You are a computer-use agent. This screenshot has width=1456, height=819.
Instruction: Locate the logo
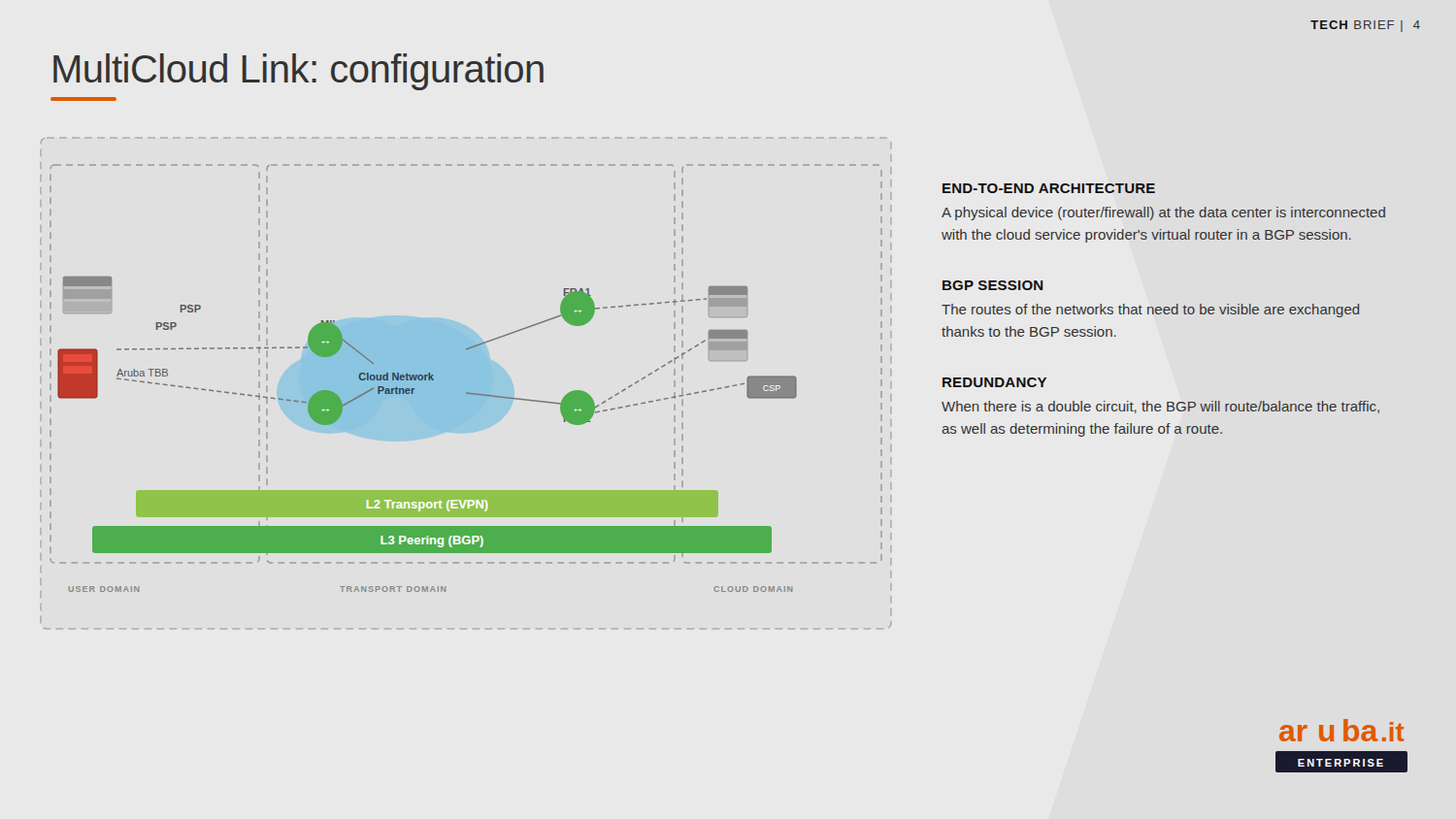tap(1341, 741)
